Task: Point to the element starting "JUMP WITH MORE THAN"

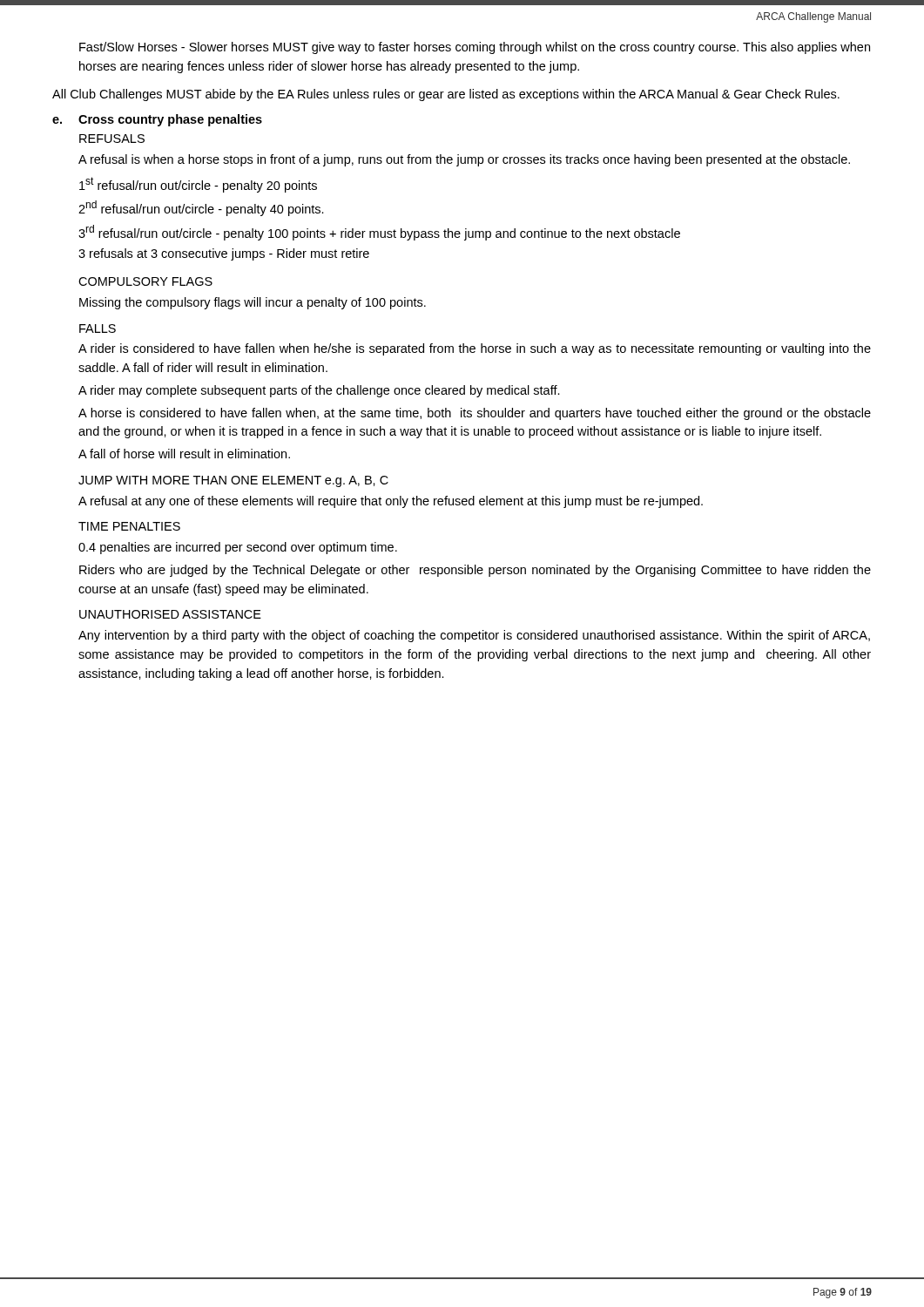Action: tap(475, 491)
